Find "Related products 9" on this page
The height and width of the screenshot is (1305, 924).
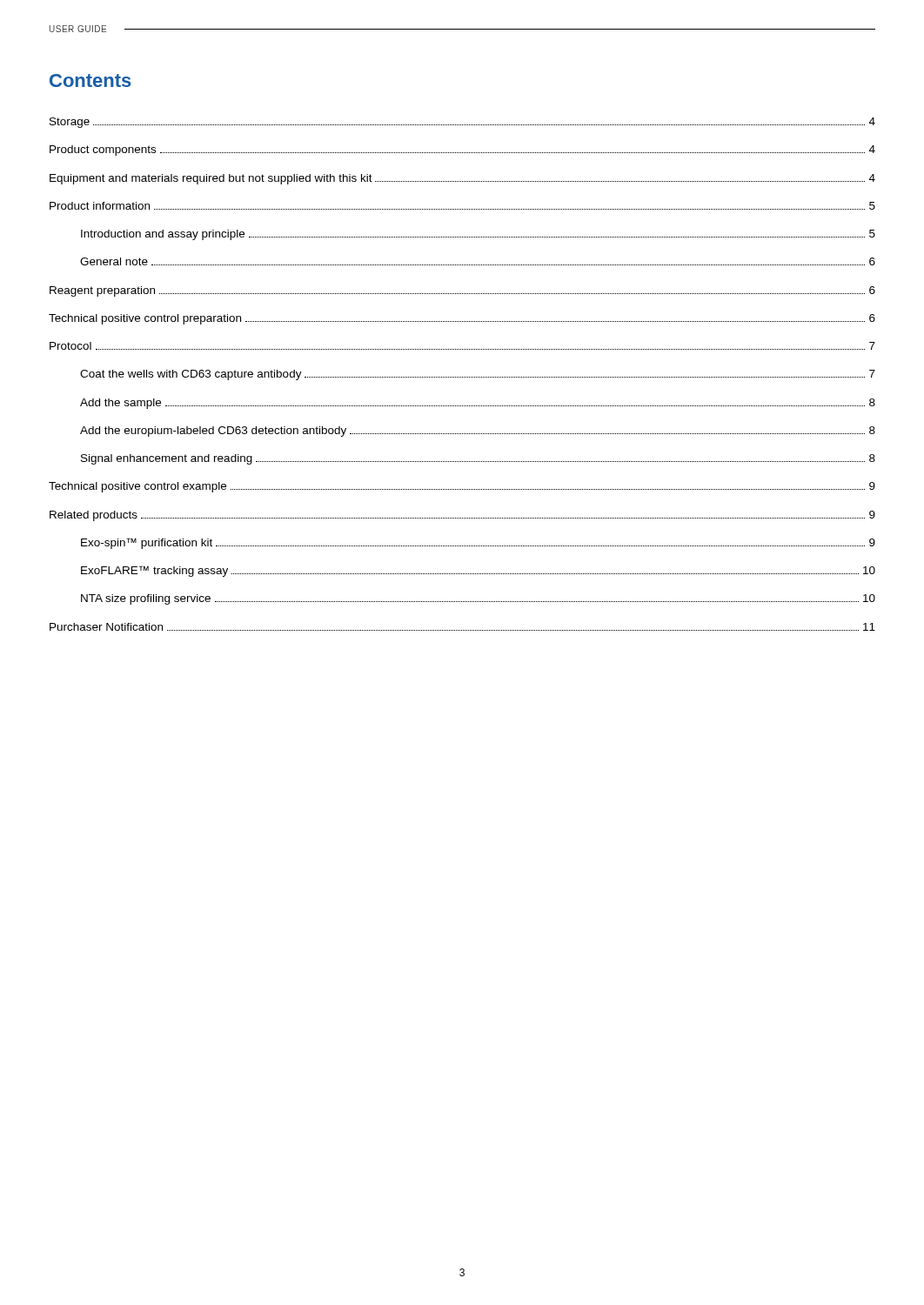point(462,515)
